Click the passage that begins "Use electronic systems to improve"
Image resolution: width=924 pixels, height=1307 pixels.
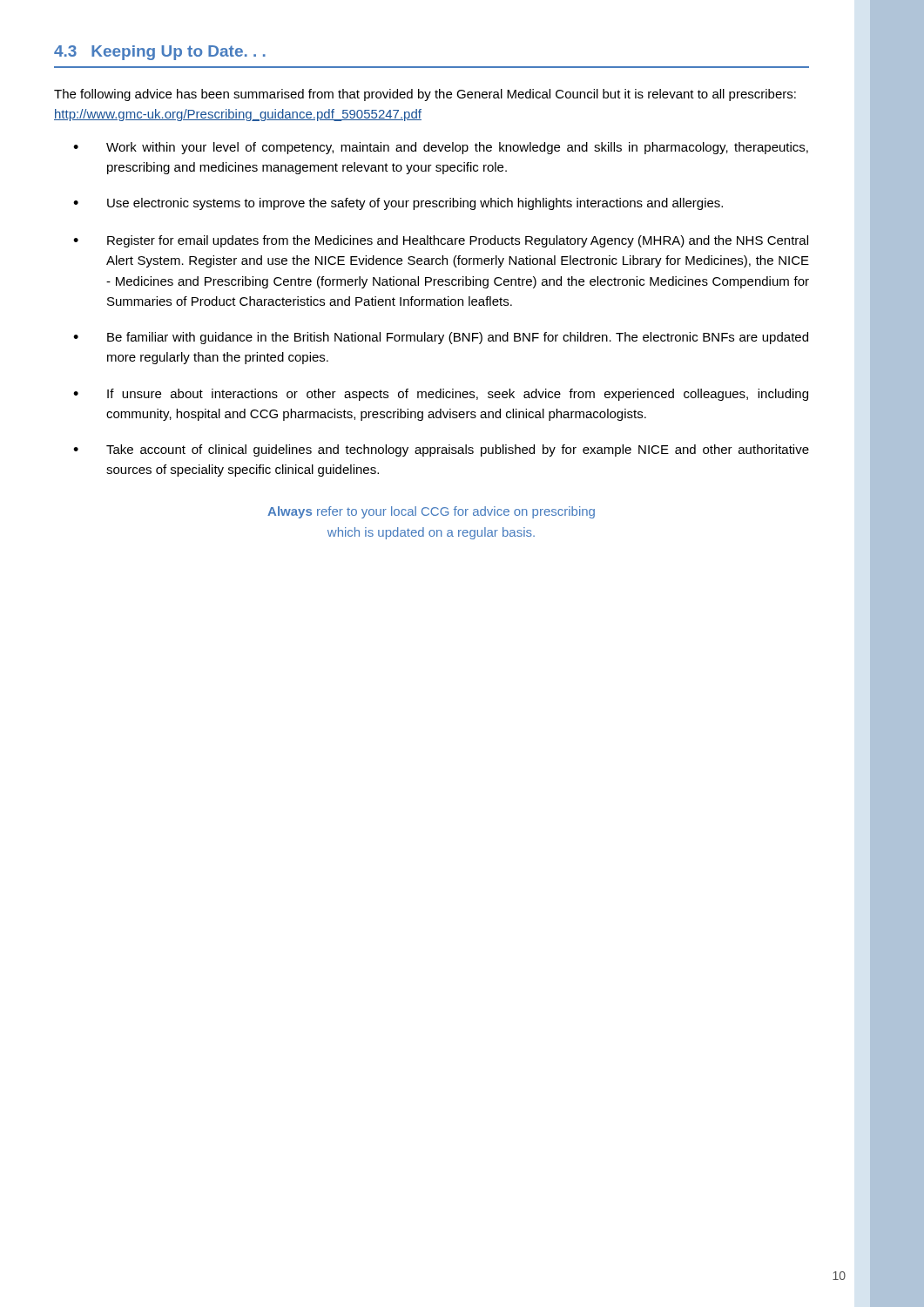[x=432, y=203]
